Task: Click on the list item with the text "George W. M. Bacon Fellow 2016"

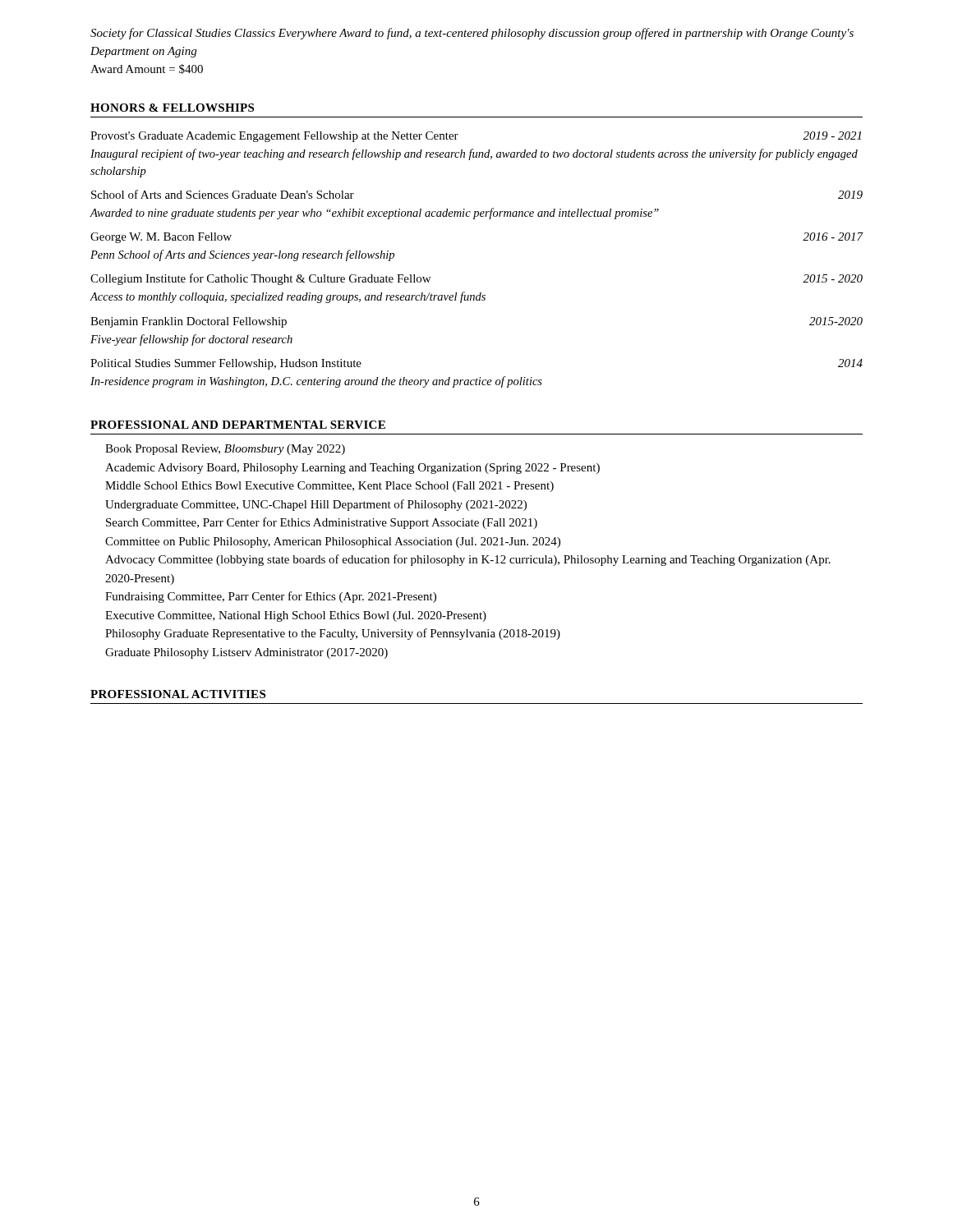Action: click(167, 236)
